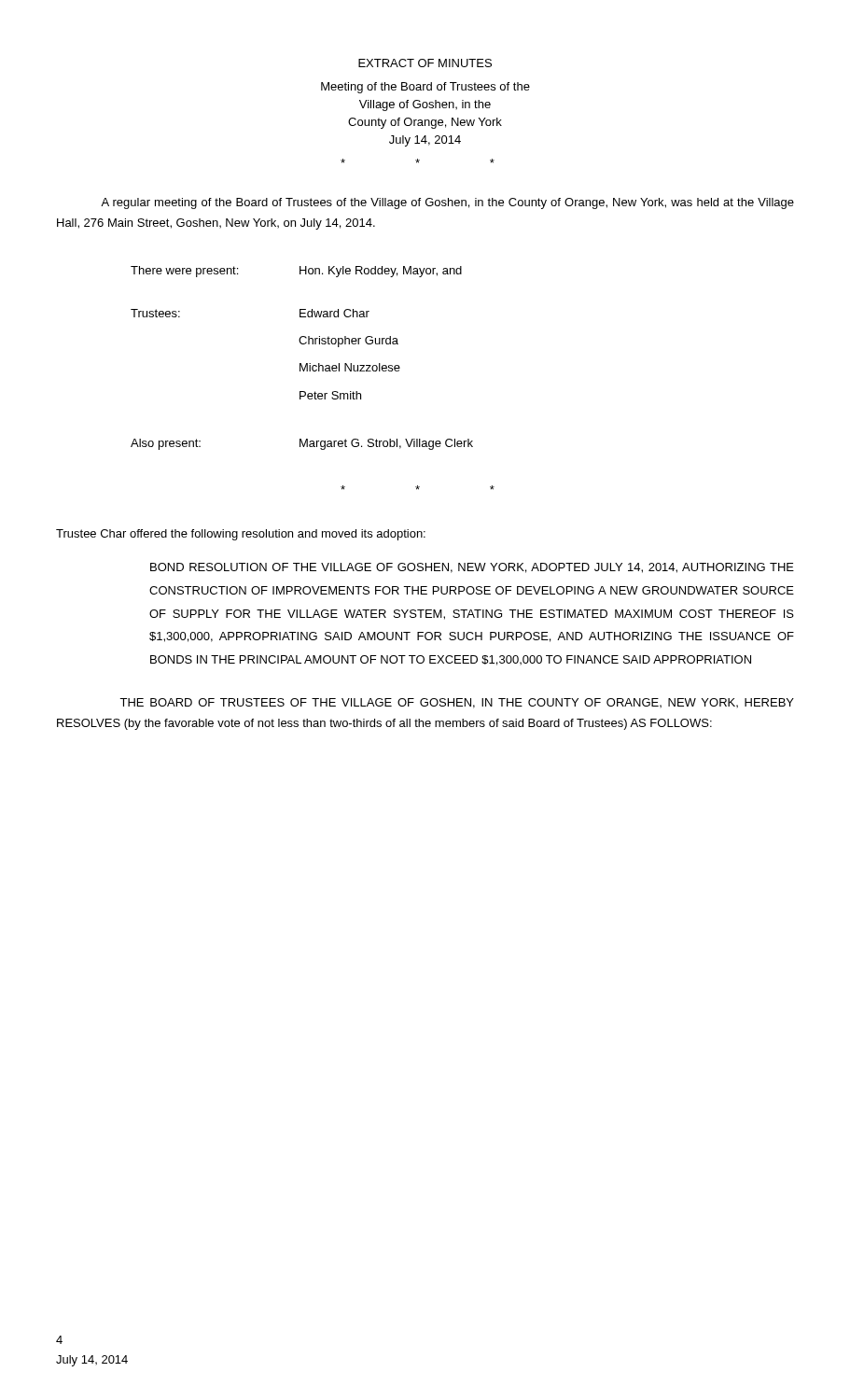This screenshot has width=850, height=1400.
Task: Locate the block of text that opens with "BOND RESOLUTION OF"
Action: coord(472,613)
